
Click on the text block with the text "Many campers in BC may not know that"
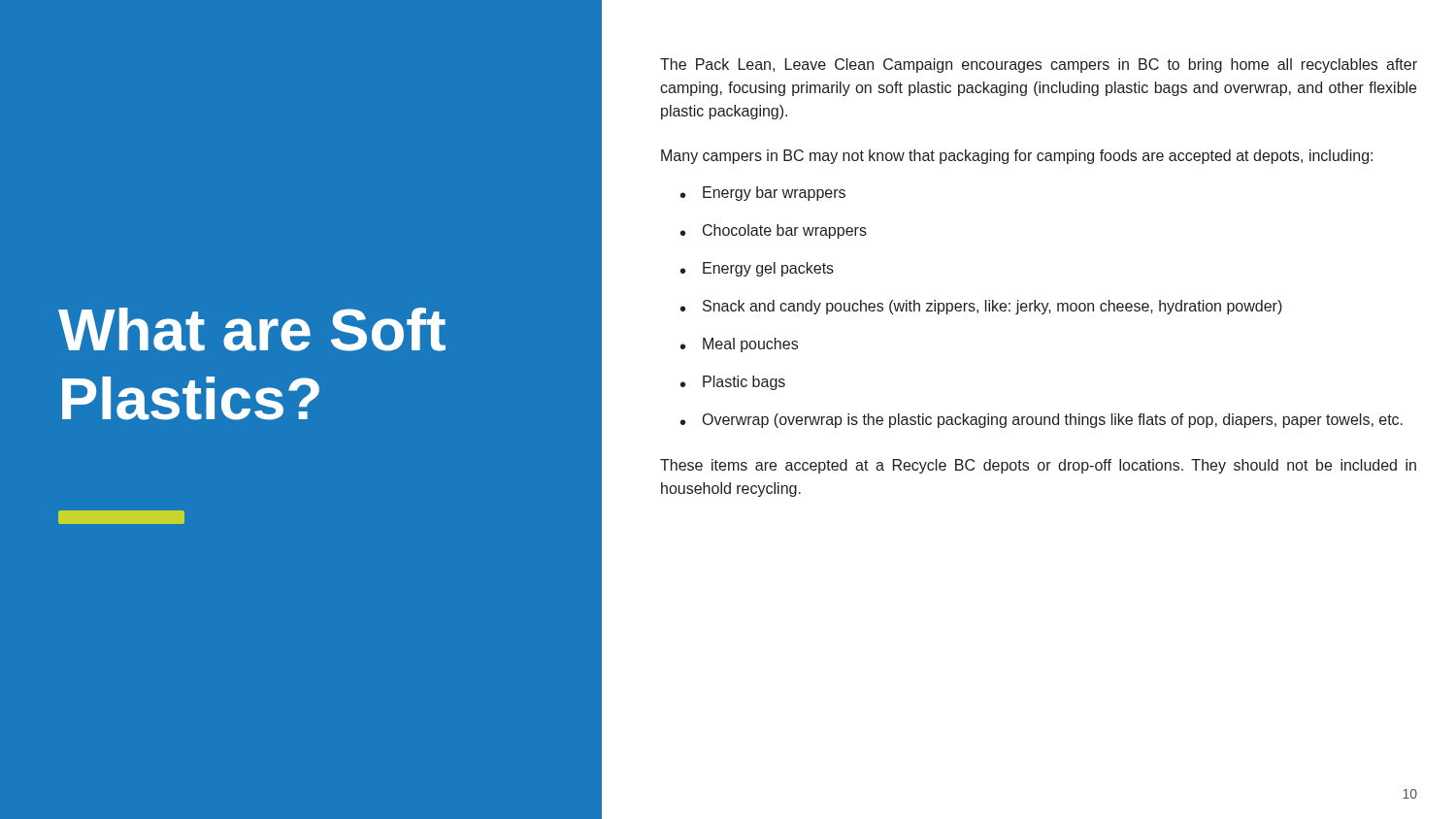1017,156
